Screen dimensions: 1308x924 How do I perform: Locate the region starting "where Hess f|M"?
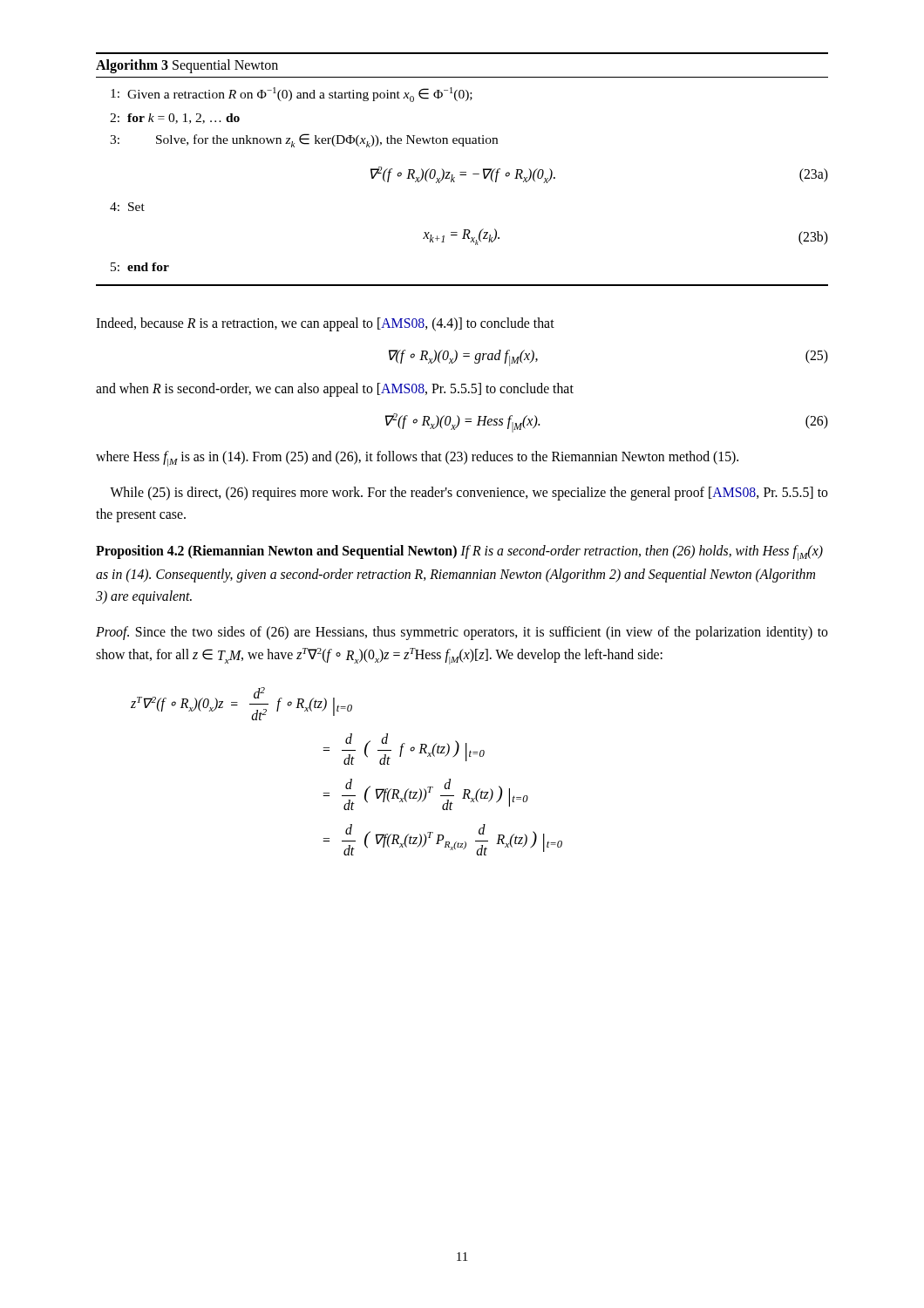pos(418,458)
